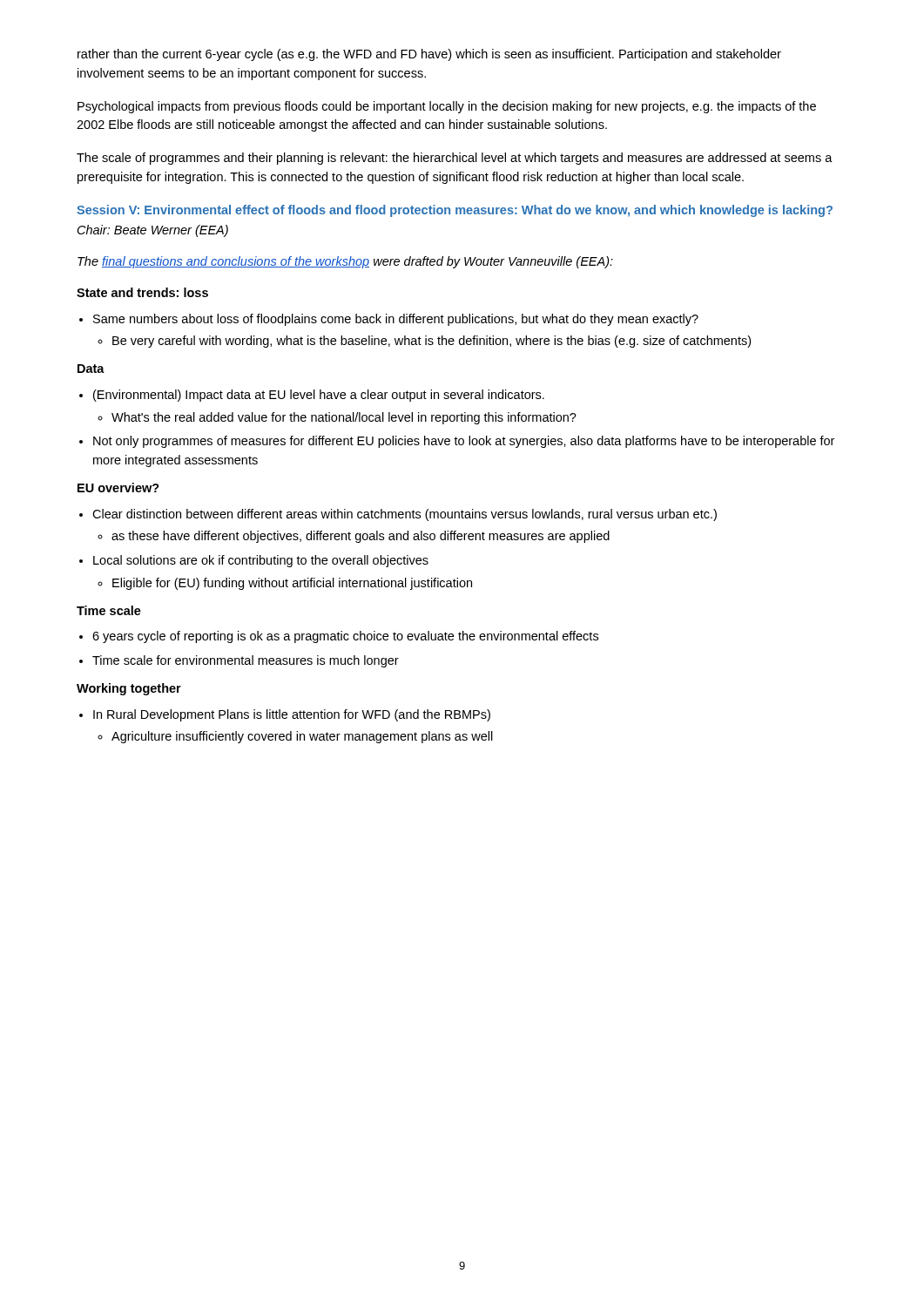Image resolution: width=924 pixels, height=1307 pixels.
Task: Locate the text block with the text "Psychological impacts from"
Action: point(447,115)
